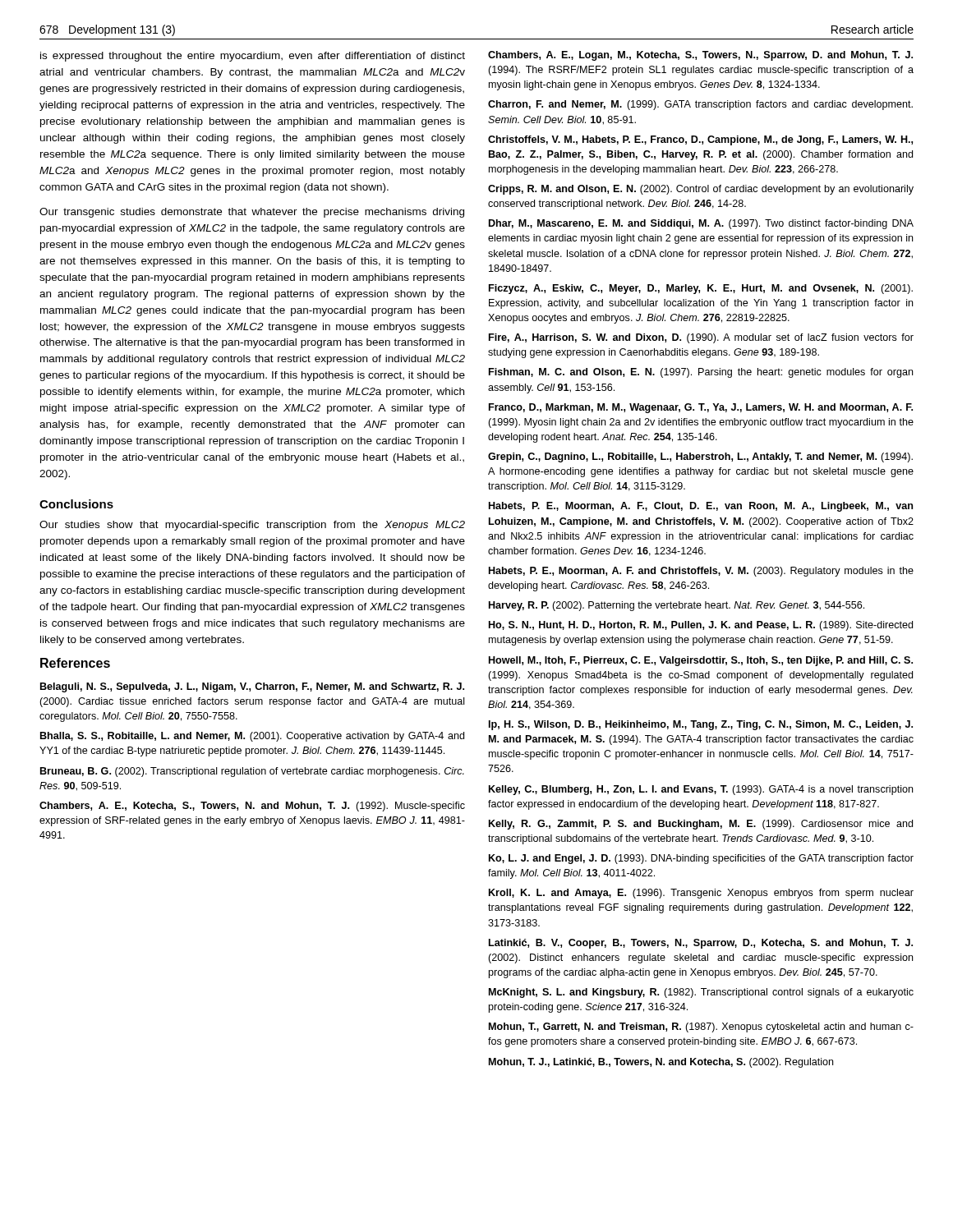Screen dimensions: 1232x953
Task: Point to the block beginning "Christoffels, V. M., Habets, P."
Action: click(x=701, y=154)
